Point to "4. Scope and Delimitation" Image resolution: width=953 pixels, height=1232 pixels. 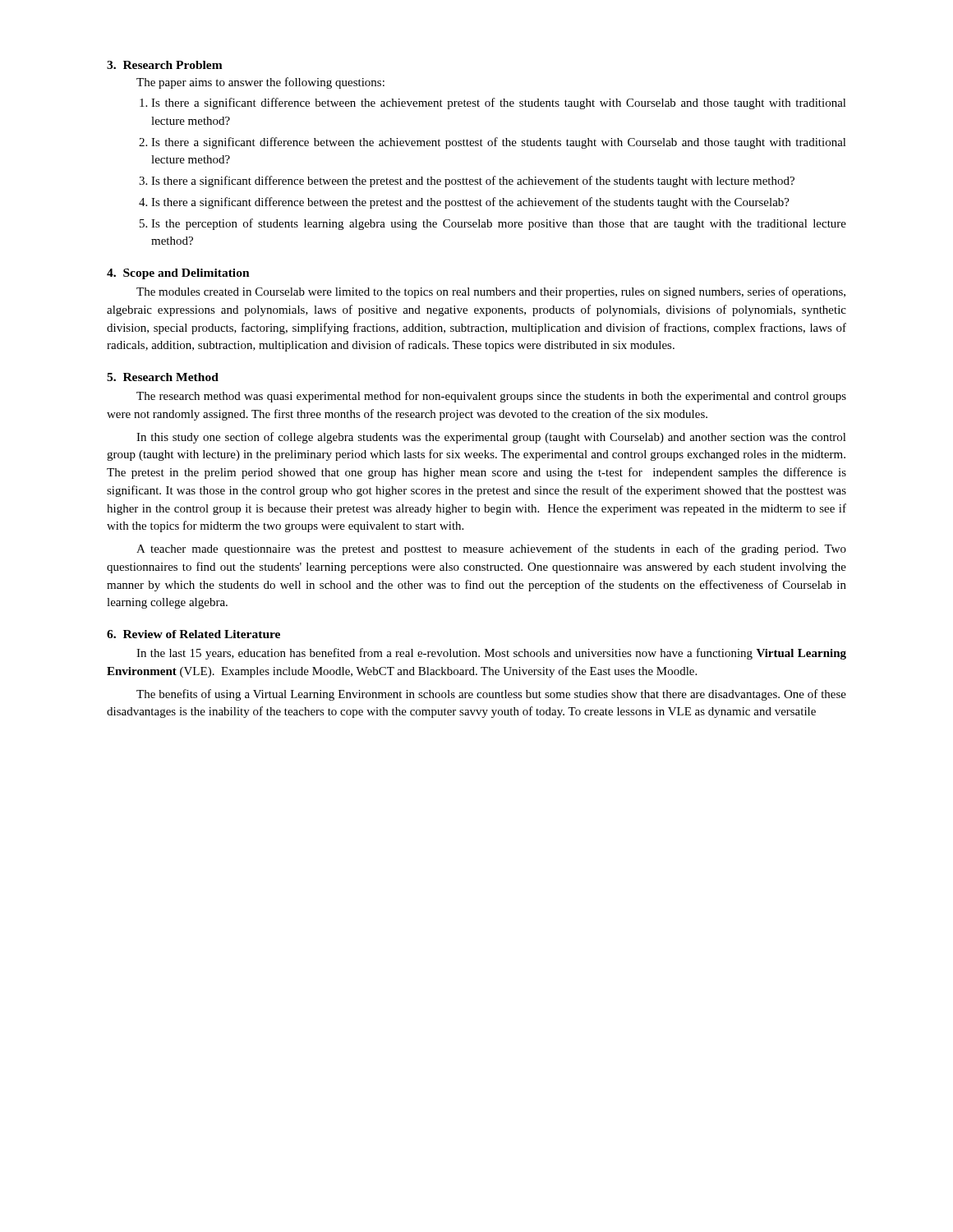pyautogui.click(x=178, y=272)
